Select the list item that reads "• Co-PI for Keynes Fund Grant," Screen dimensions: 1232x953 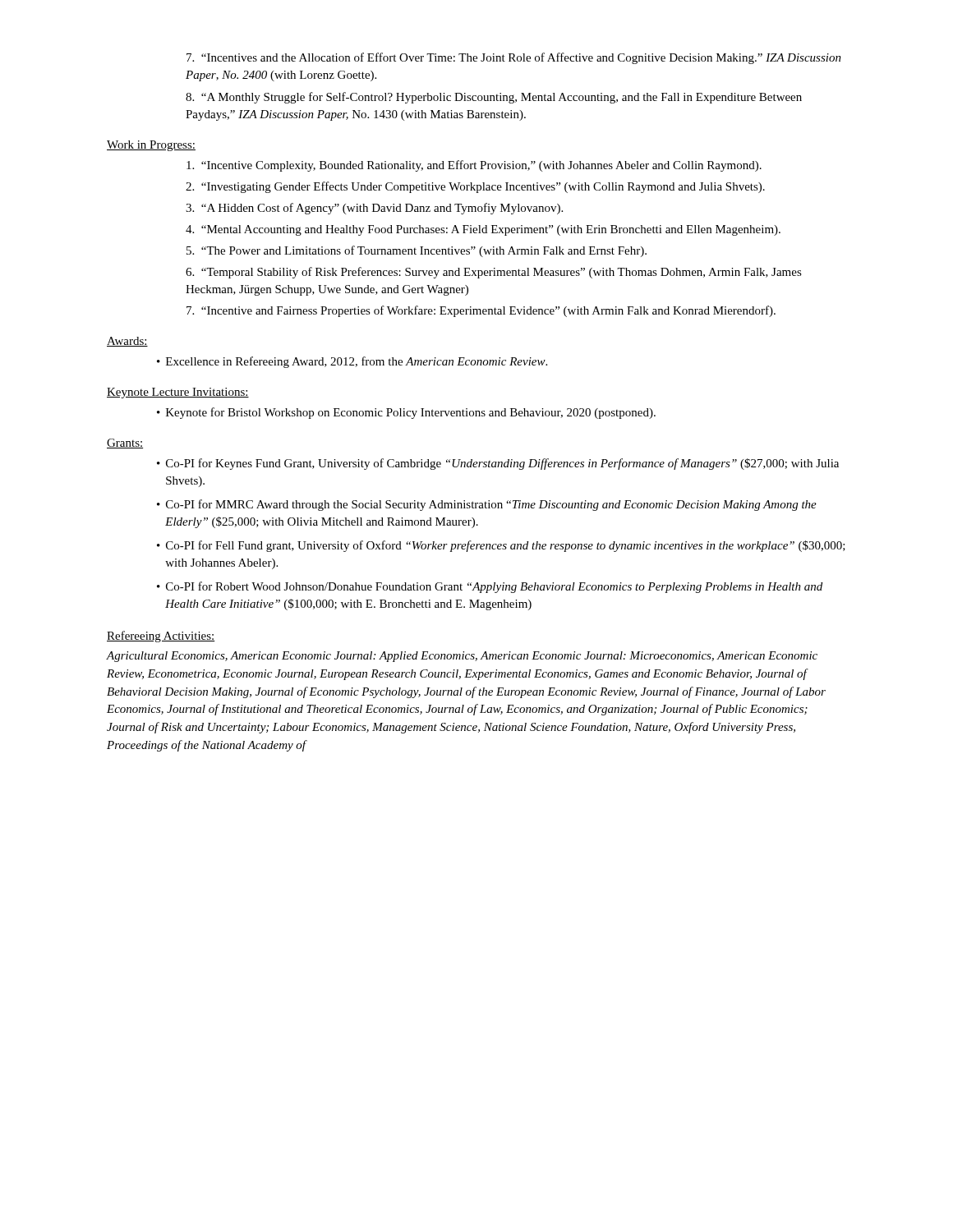(x=501, y=472)
